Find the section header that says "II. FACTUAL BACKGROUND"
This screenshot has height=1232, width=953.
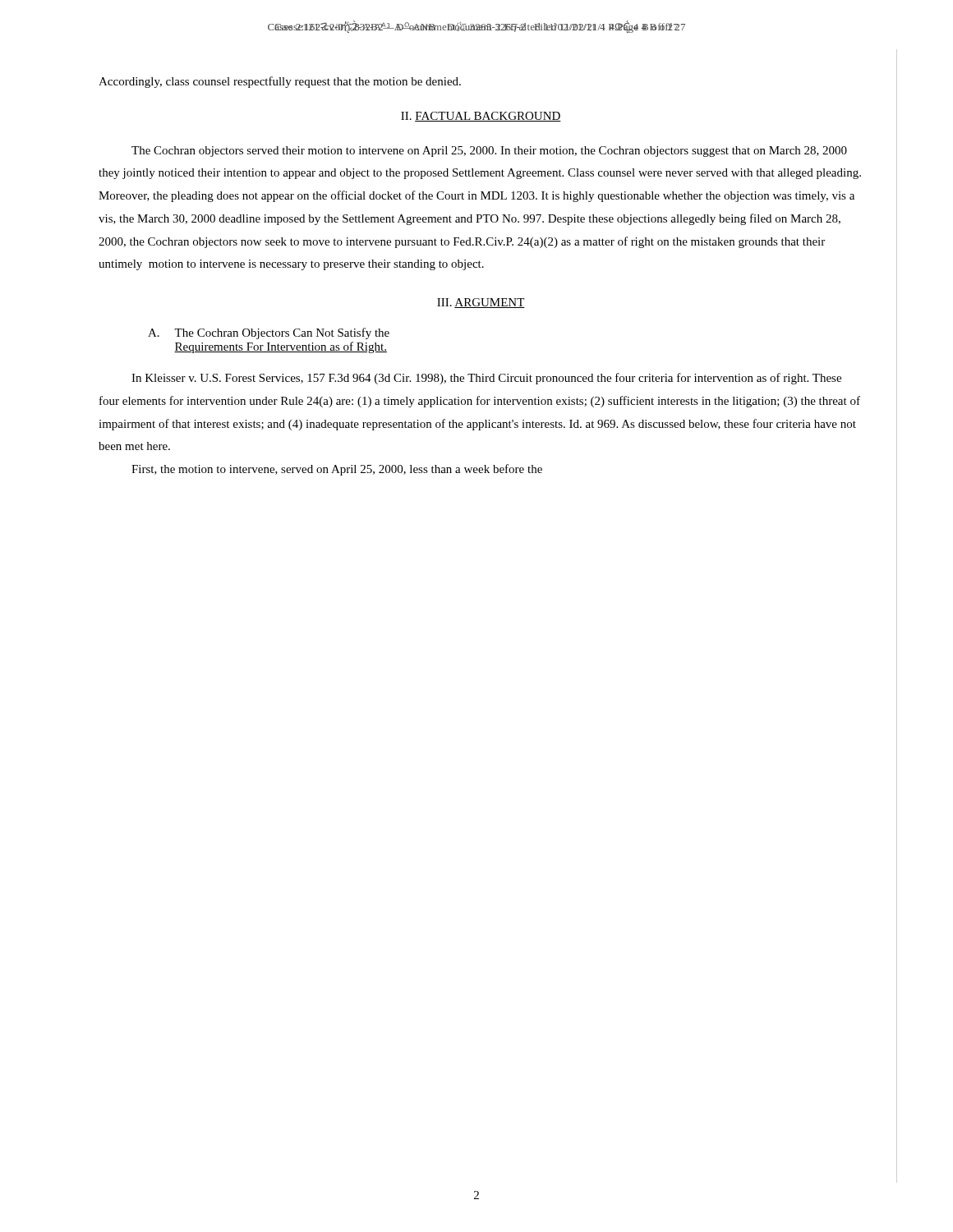481,115
